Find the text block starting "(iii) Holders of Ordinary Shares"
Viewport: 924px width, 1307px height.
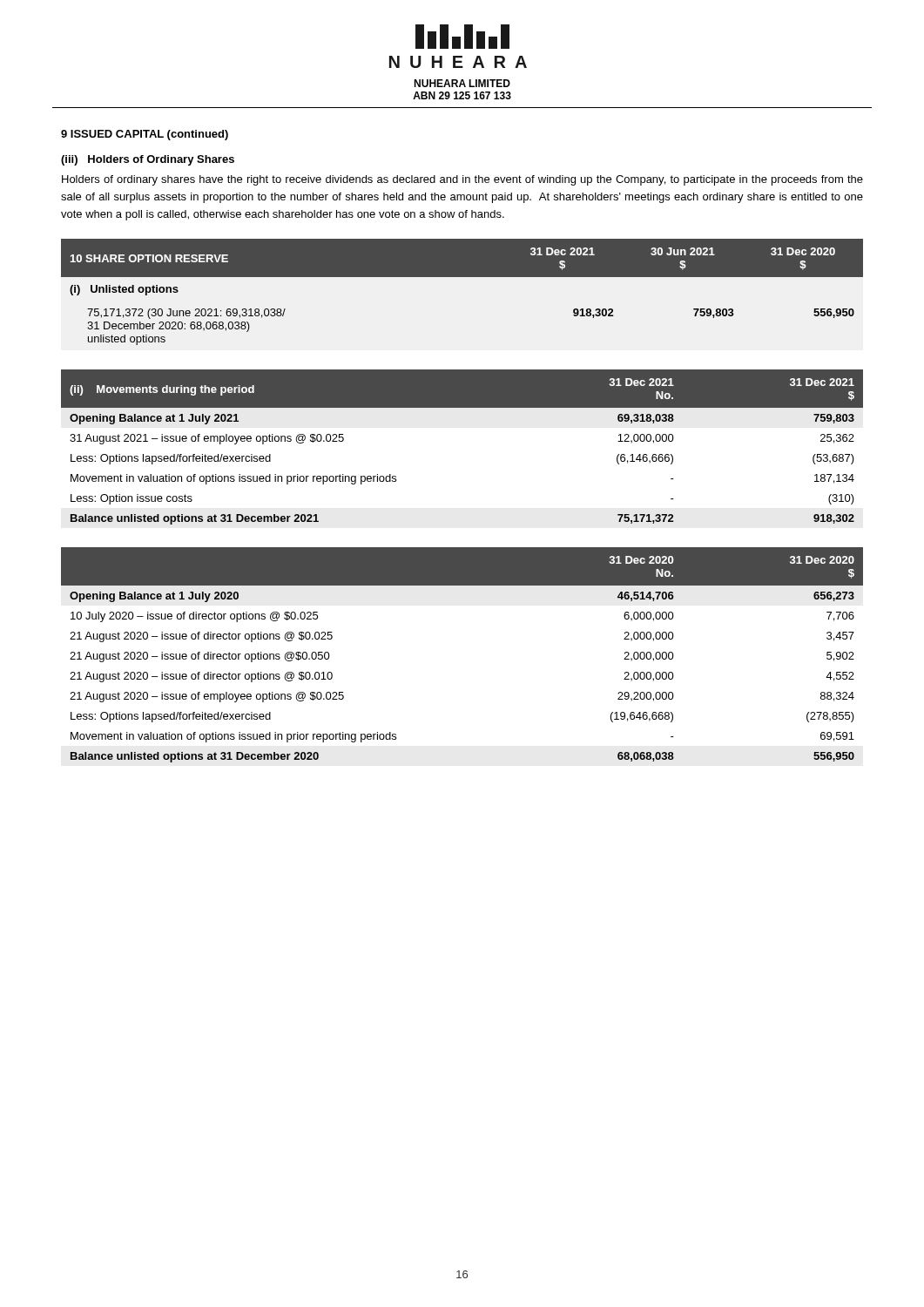[148, 159]
